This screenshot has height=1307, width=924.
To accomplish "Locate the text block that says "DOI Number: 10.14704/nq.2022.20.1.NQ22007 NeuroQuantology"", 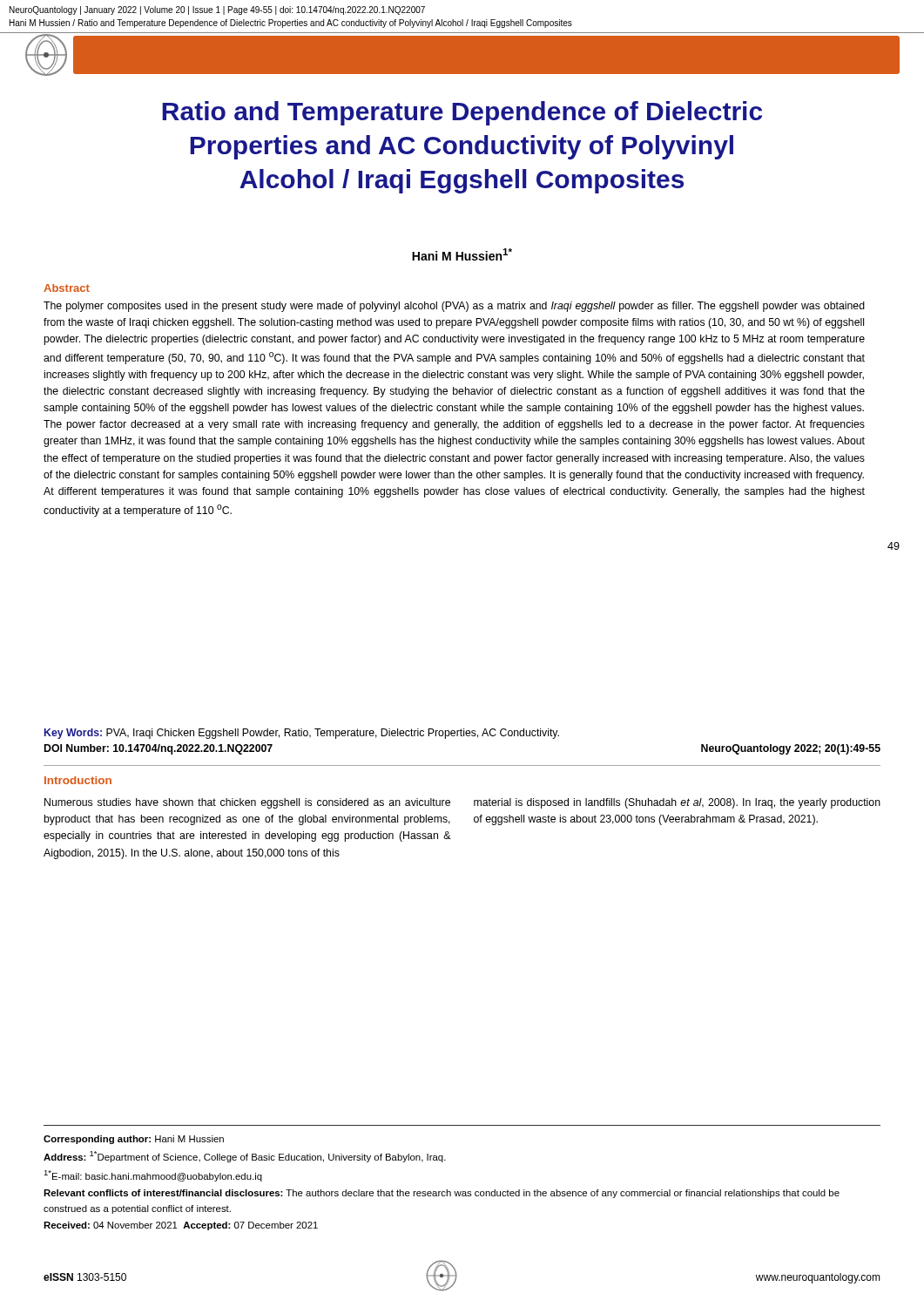I will pyautogui.click(x=155, y=749).
